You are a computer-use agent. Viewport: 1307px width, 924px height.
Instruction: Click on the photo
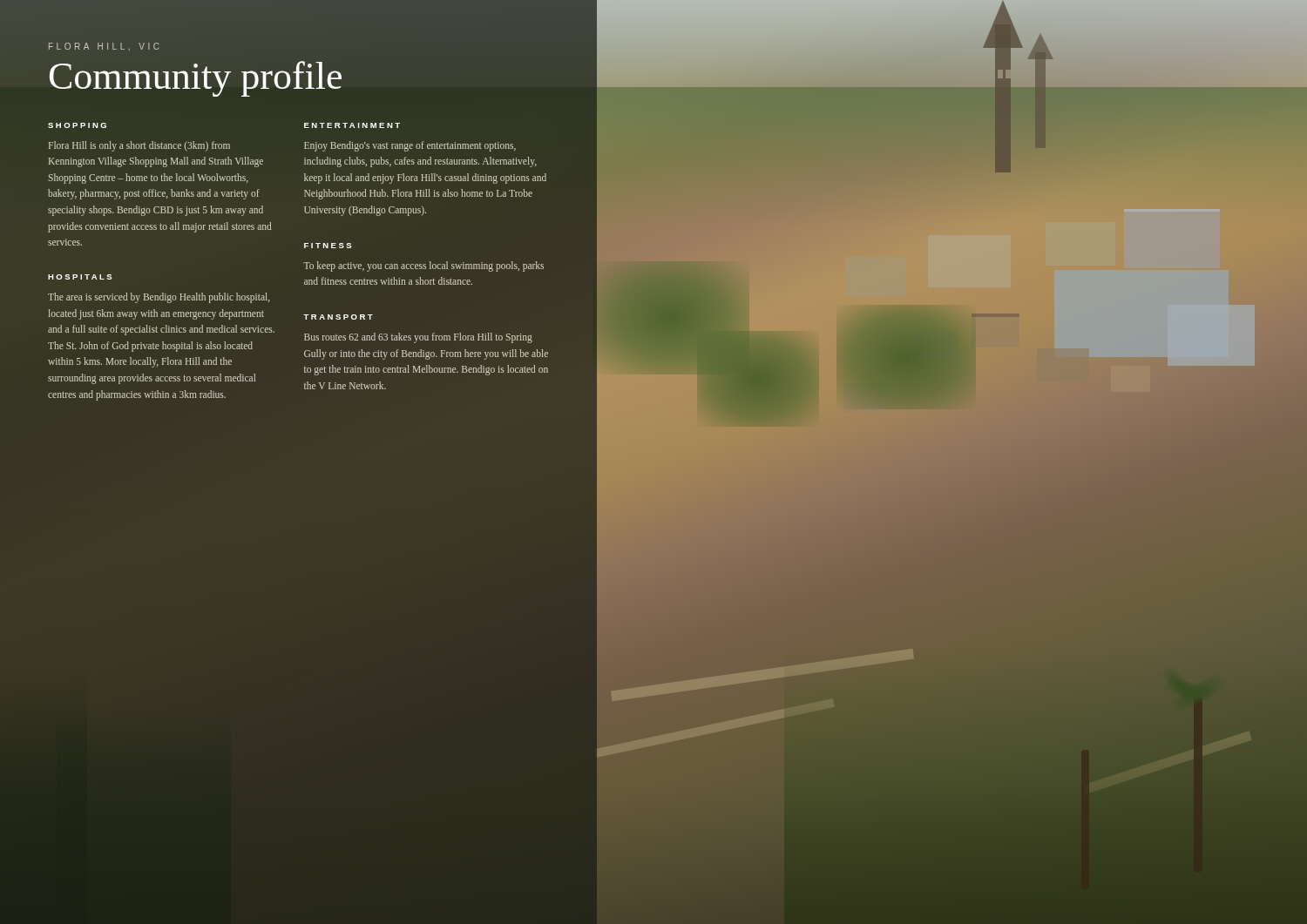coord(654,462)
